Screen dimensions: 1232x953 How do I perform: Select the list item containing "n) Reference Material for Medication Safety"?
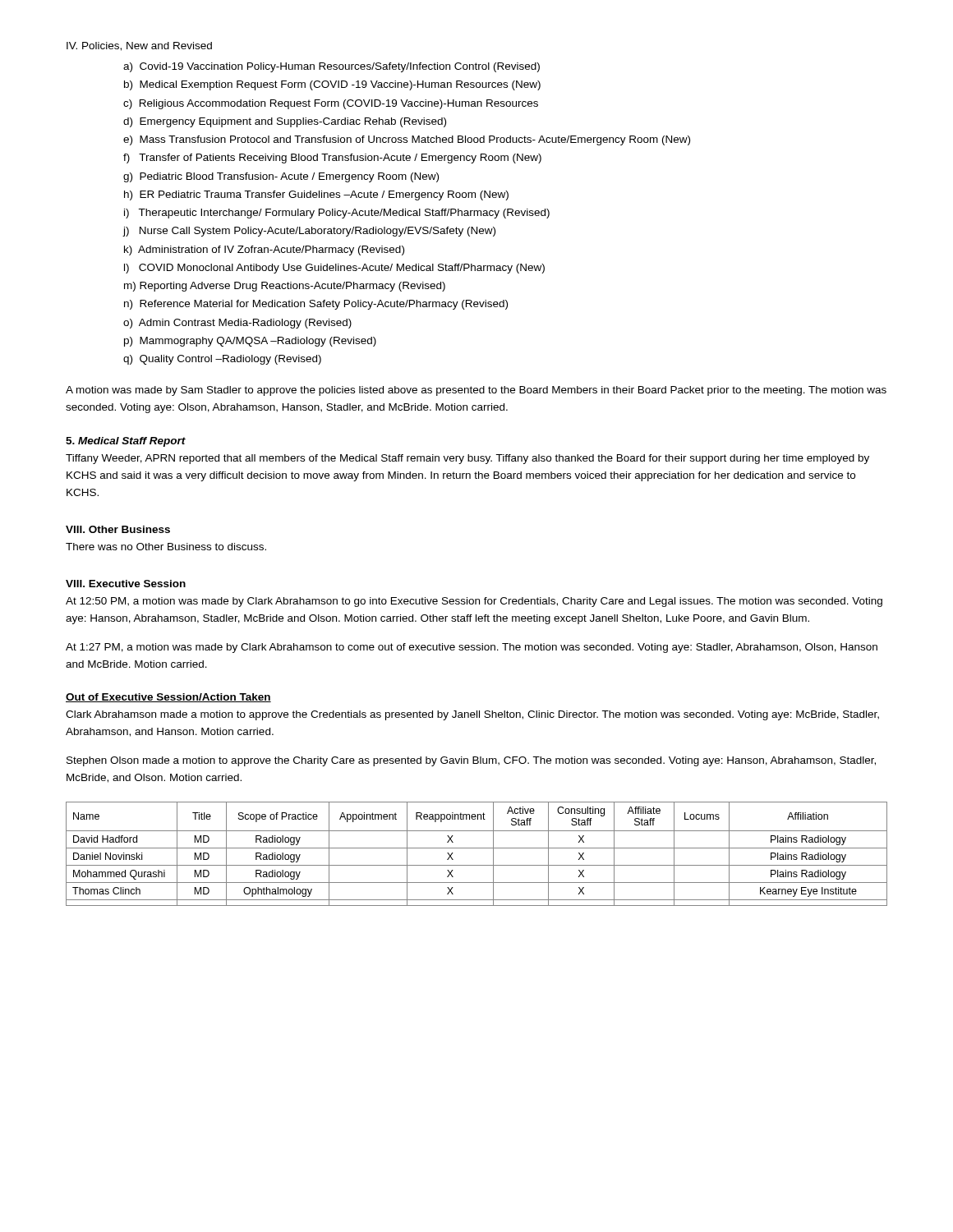click(316, 304)
